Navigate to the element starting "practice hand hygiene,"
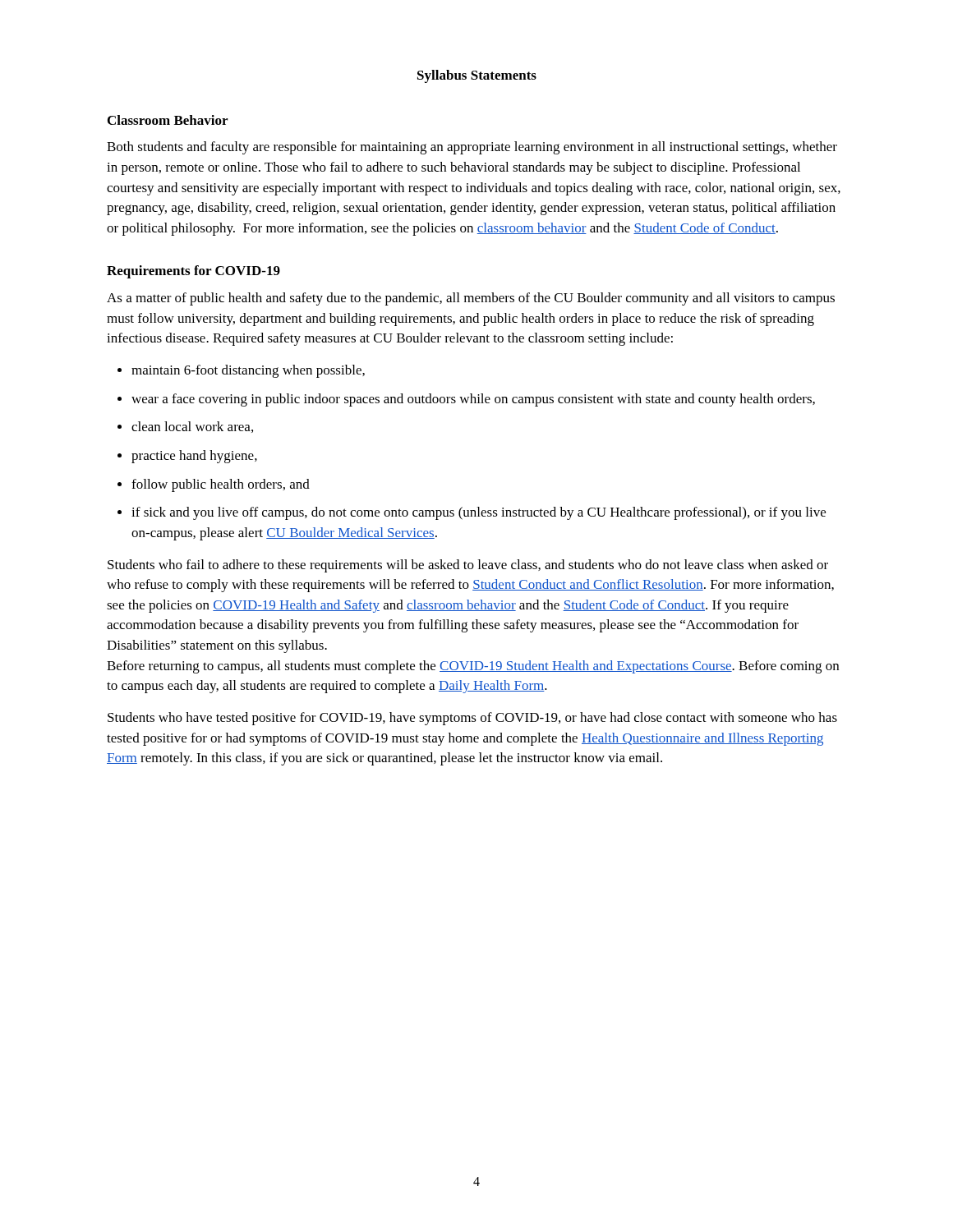The width and height of the screenshot is (953, 1232). coord(194,455)
